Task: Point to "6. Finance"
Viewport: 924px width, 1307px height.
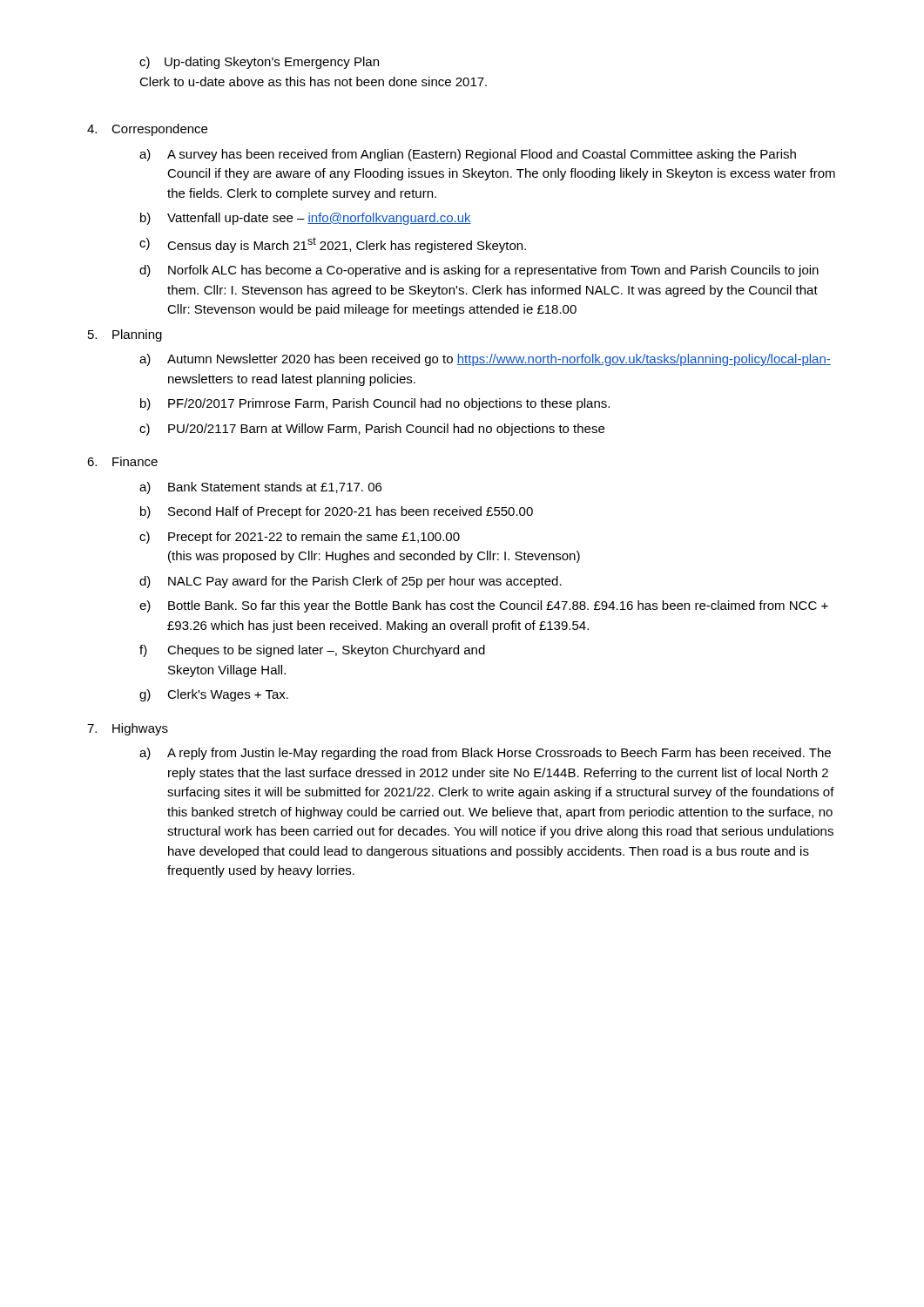Action: [x=123, y=462]
